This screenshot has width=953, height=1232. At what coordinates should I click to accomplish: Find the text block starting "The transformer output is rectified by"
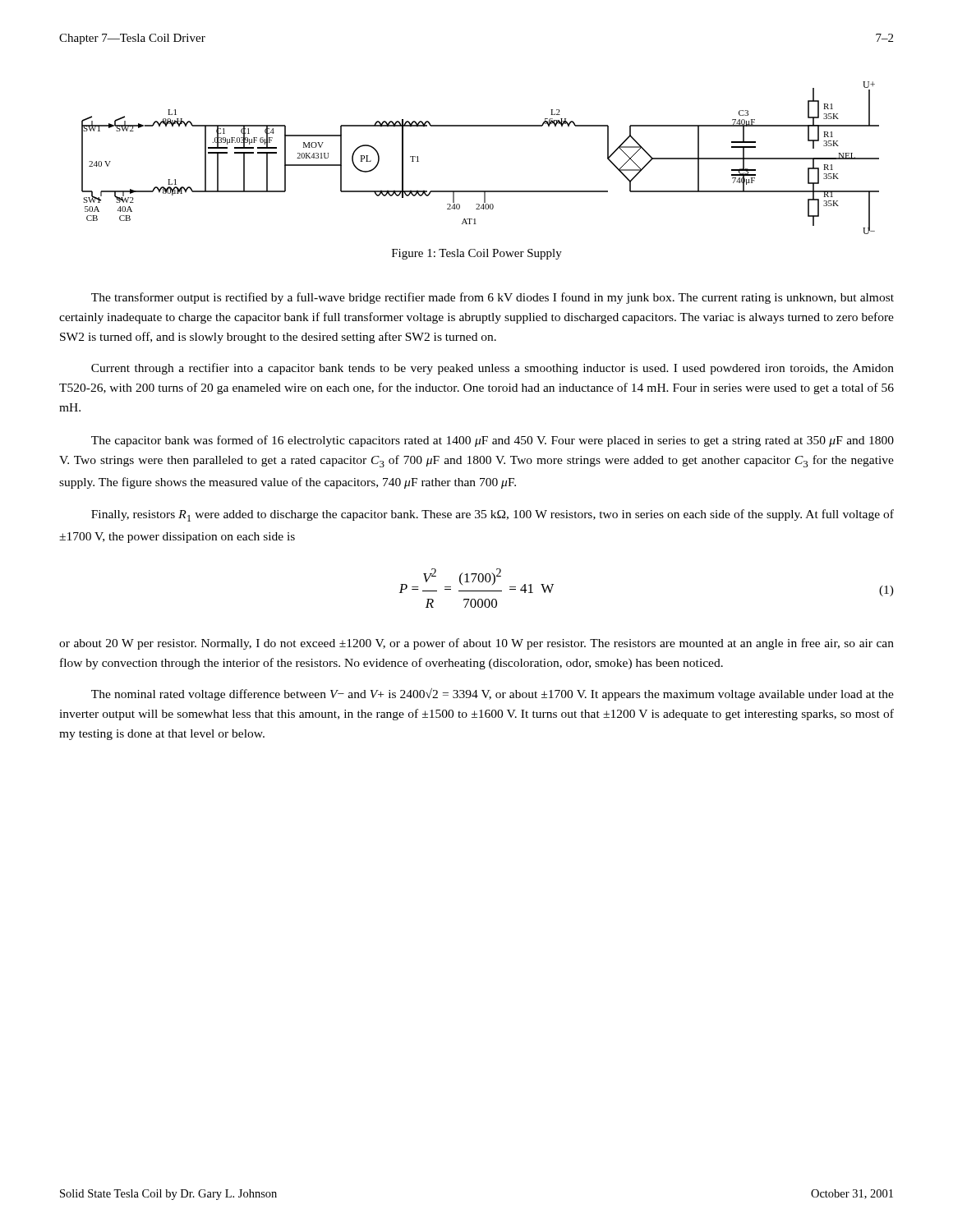coord(476,317)
